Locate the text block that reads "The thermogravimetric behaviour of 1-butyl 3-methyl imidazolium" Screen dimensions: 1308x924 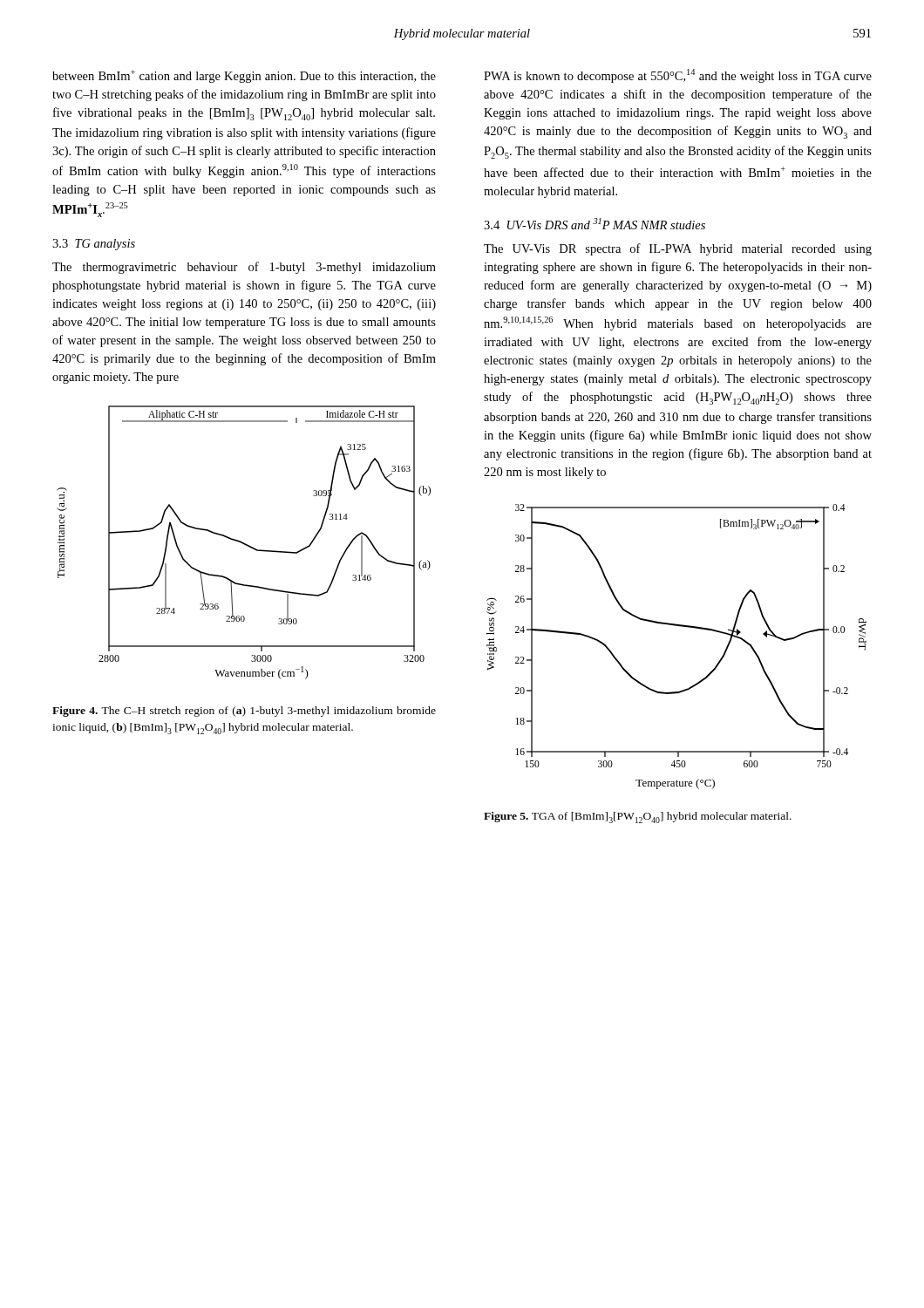[244, 322]
